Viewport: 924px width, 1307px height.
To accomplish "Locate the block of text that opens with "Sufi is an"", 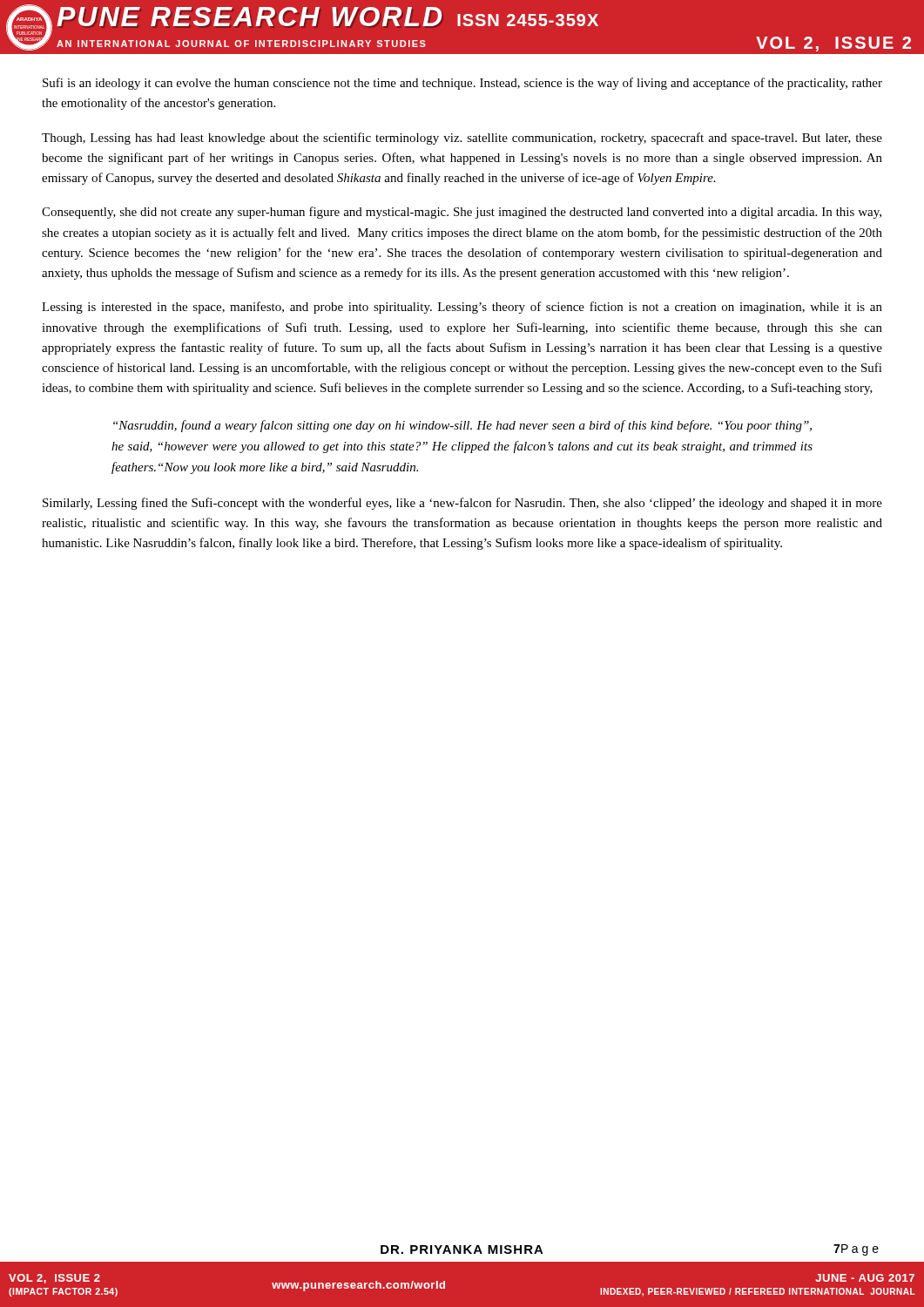I will [x=462, y=93].
